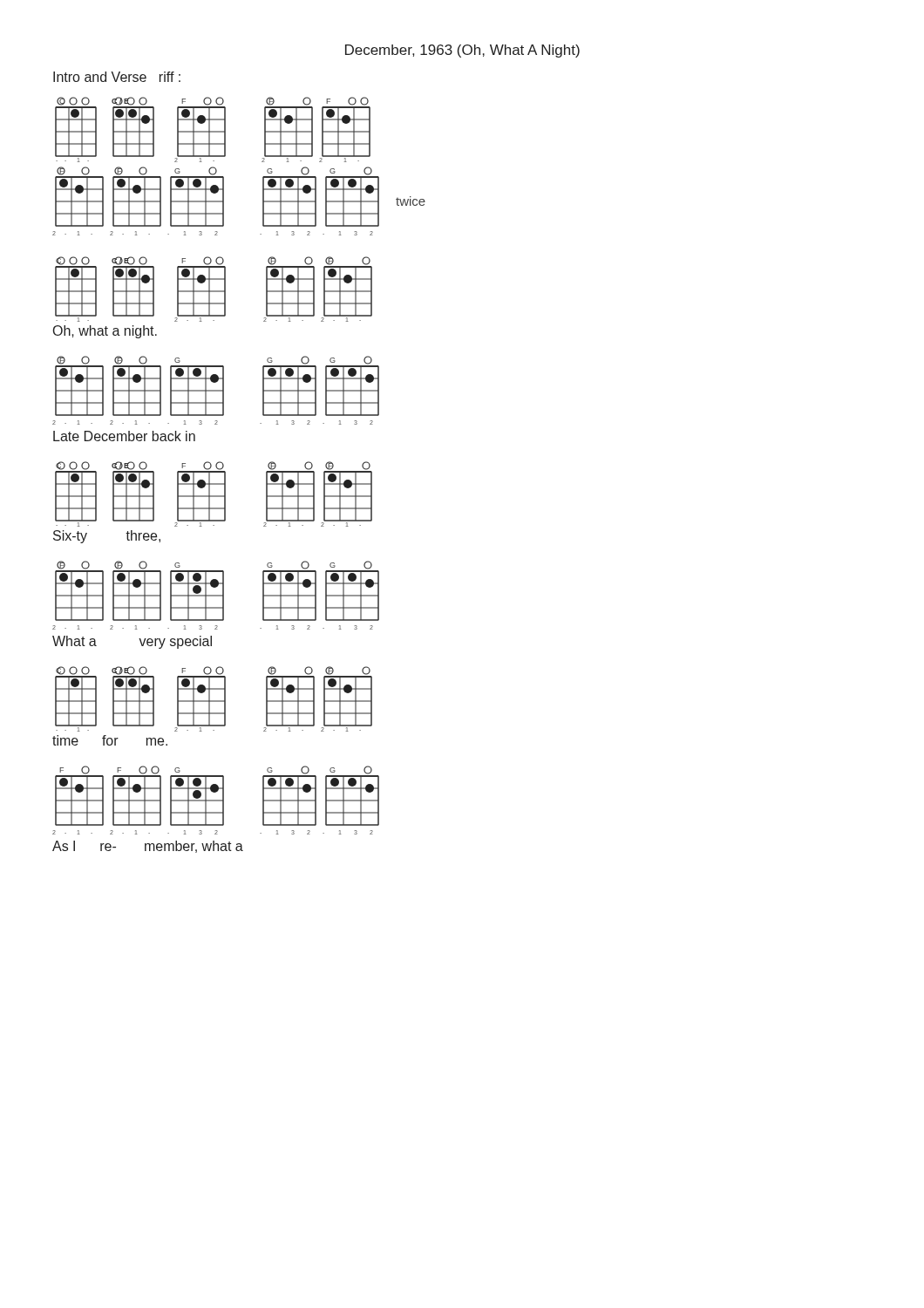Find the block starting "time for me."

point(110,741)
